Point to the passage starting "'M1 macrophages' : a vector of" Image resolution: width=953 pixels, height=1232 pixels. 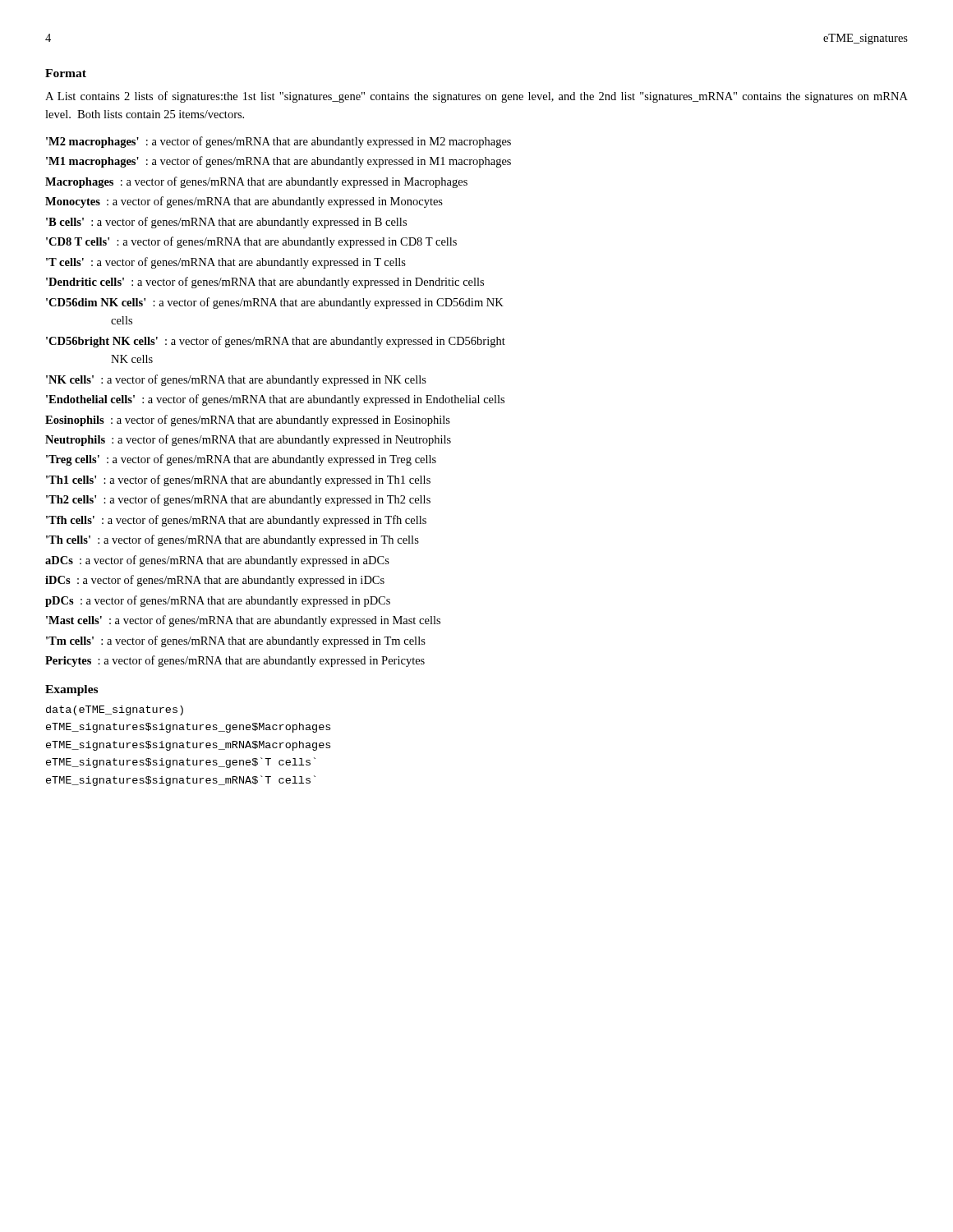[278, 161]
